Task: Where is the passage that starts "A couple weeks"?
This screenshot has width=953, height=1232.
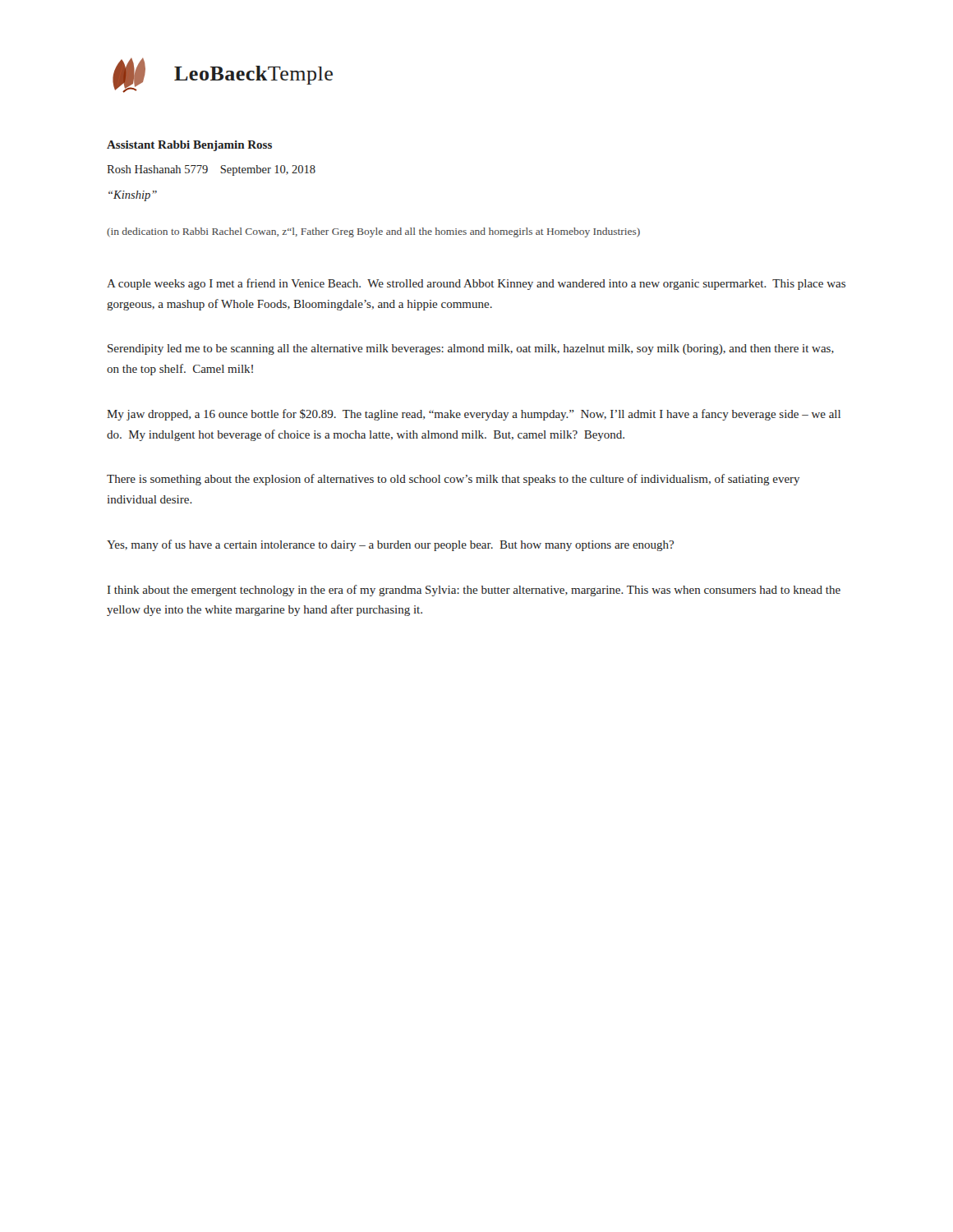Action: coord(476,293)
